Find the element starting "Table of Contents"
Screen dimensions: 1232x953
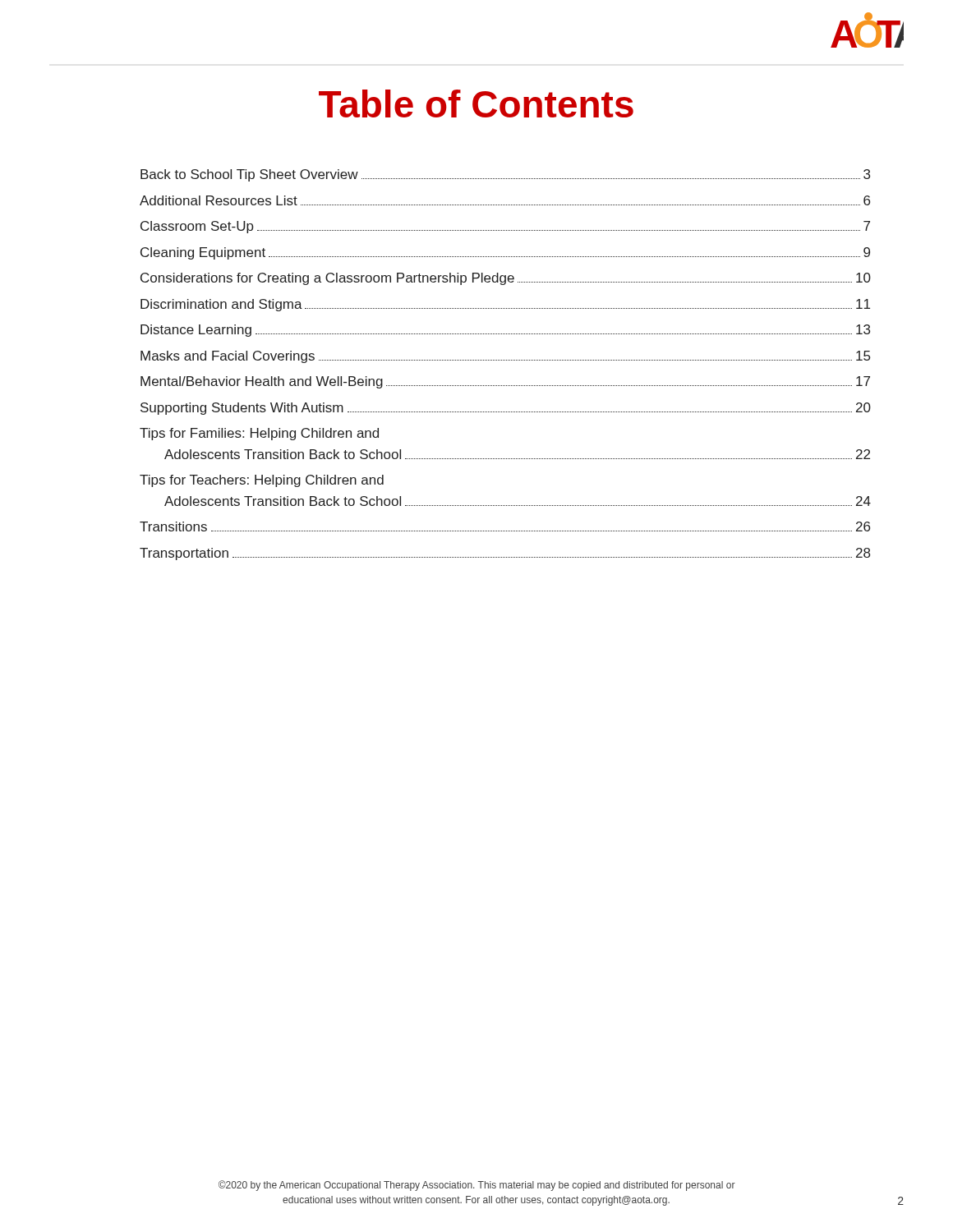point(476,104)
